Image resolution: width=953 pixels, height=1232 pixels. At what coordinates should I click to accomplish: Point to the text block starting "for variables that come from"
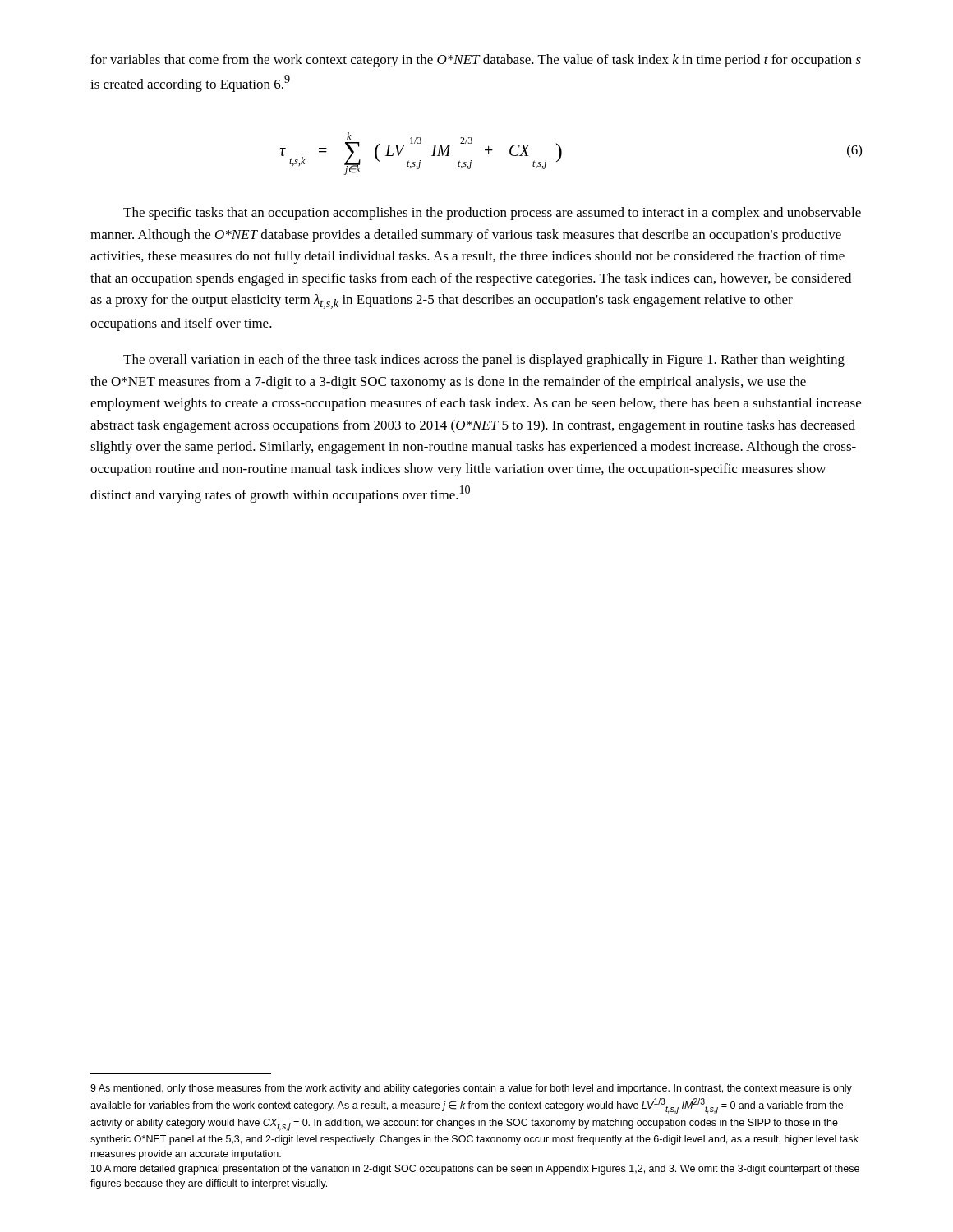coord(476,72)
